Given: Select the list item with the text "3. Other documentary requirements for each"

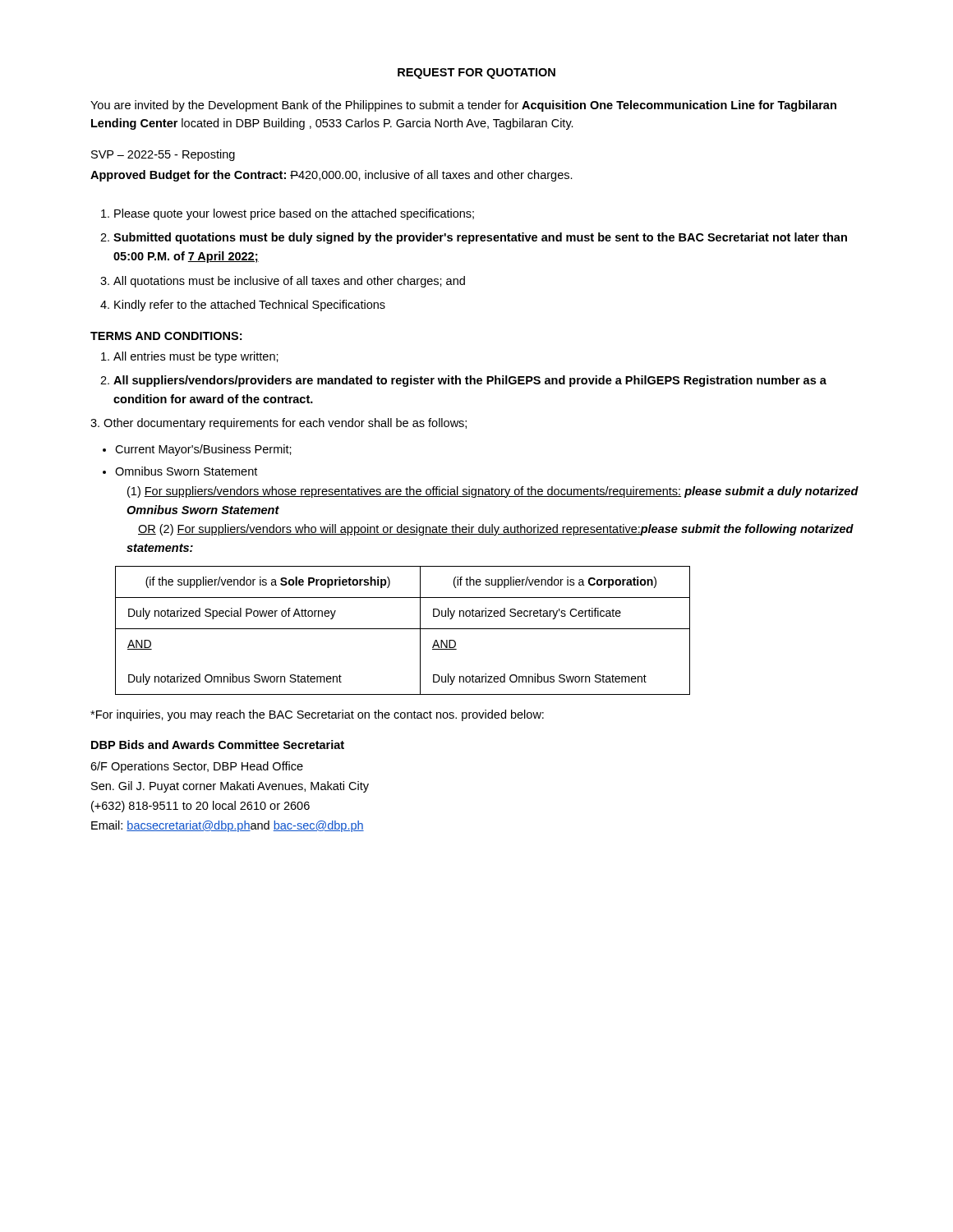Looking at the screenshot, I should tap(279, 423).
